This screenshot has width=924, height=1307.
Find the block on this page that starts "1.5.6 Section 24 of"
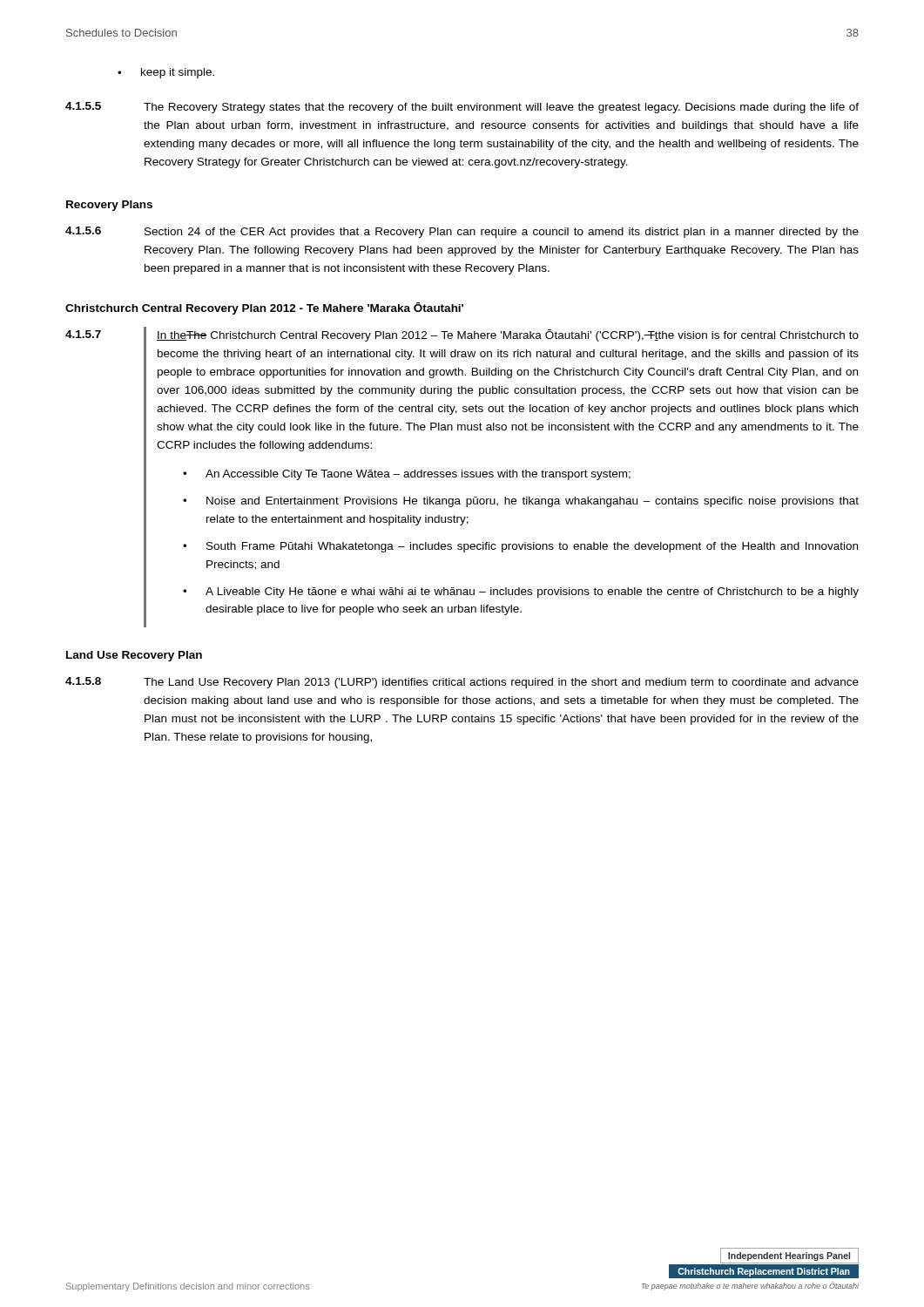click(x=462, y=250)
